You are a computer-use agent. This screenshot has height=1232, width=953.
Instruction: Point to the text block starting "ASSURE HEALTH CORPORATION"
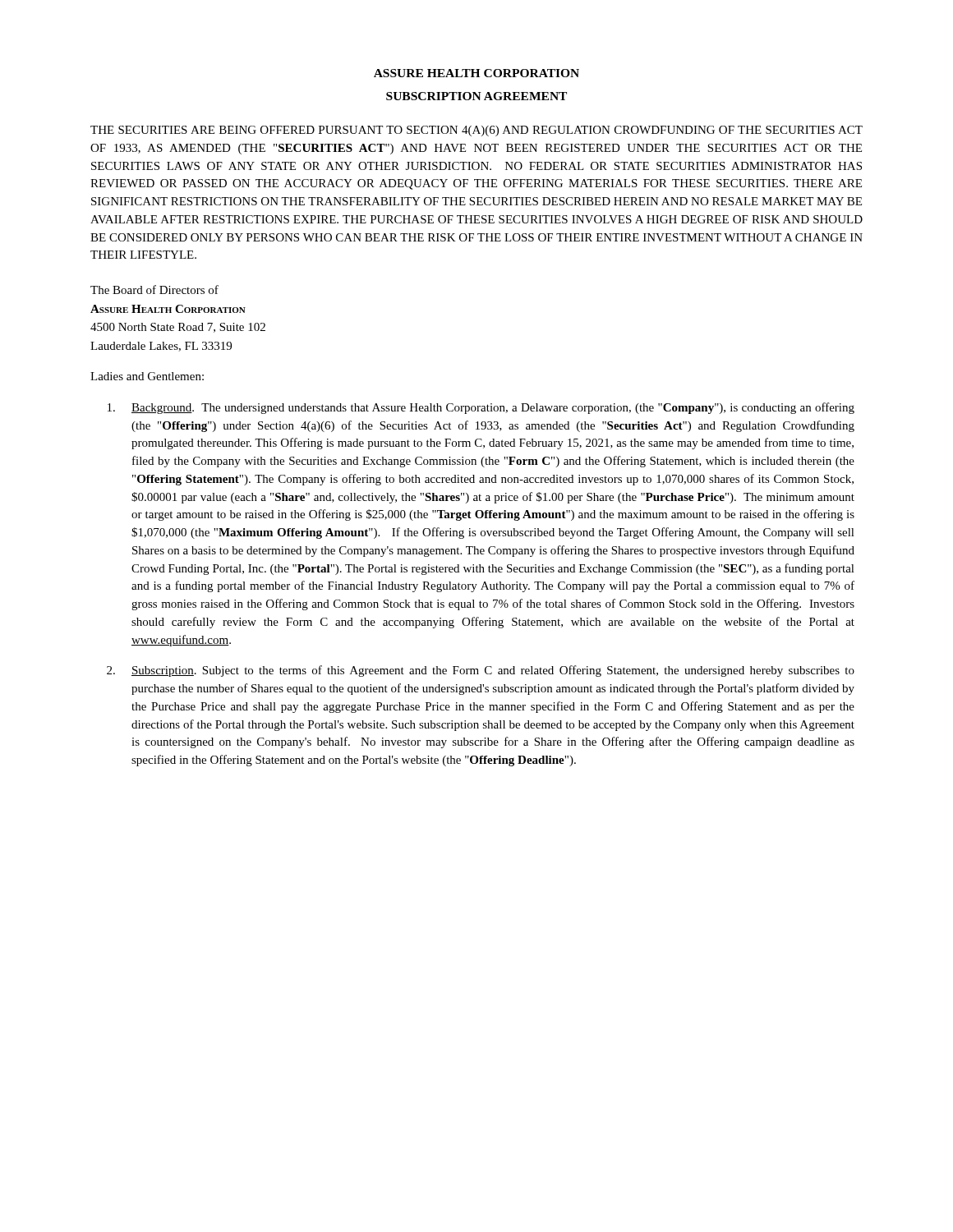pyautogui.click(x=476, y=73)
